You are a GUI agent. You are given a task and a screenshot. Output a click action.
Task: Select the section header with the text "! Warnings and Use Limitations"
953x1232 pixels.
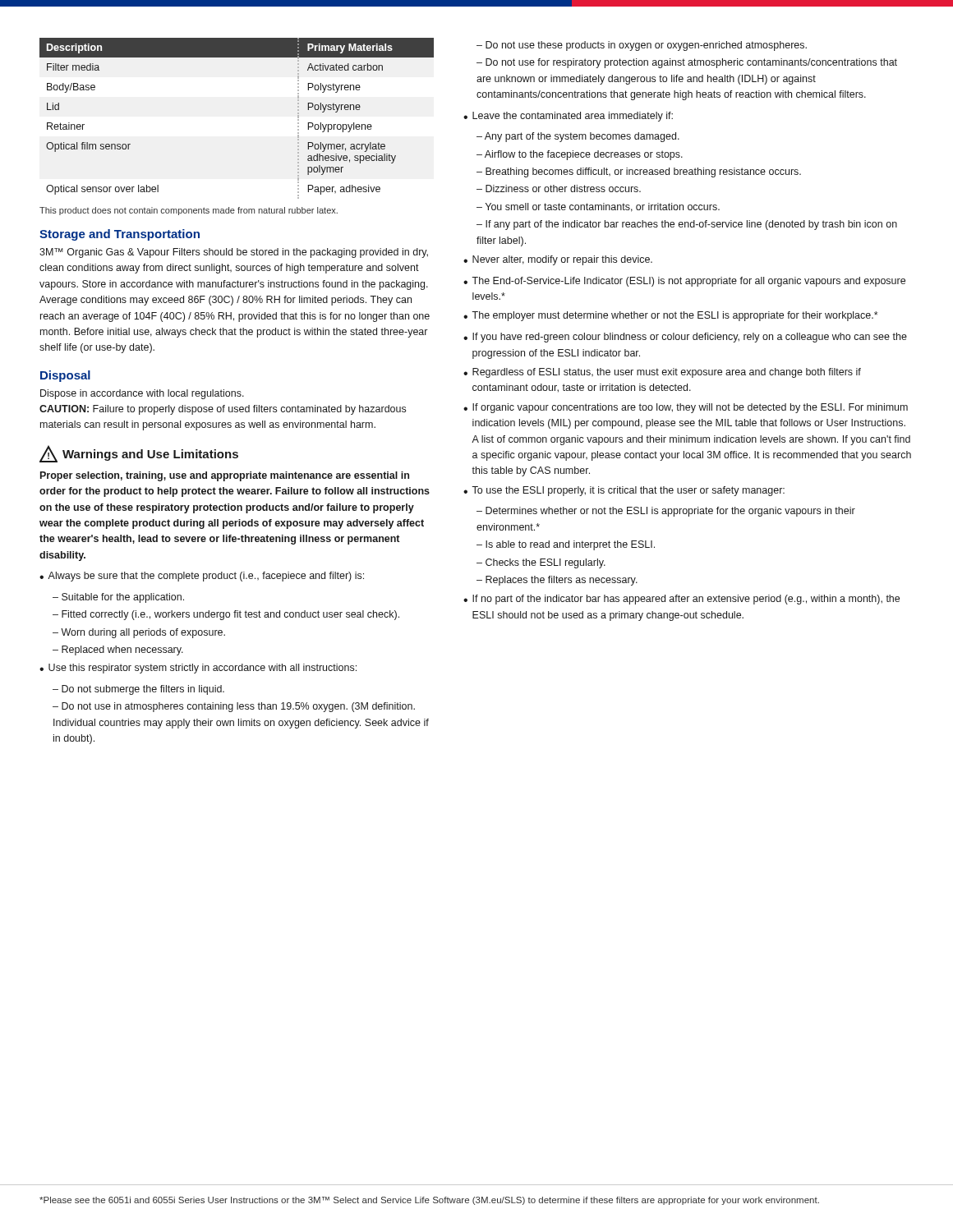tap(237, 454)
